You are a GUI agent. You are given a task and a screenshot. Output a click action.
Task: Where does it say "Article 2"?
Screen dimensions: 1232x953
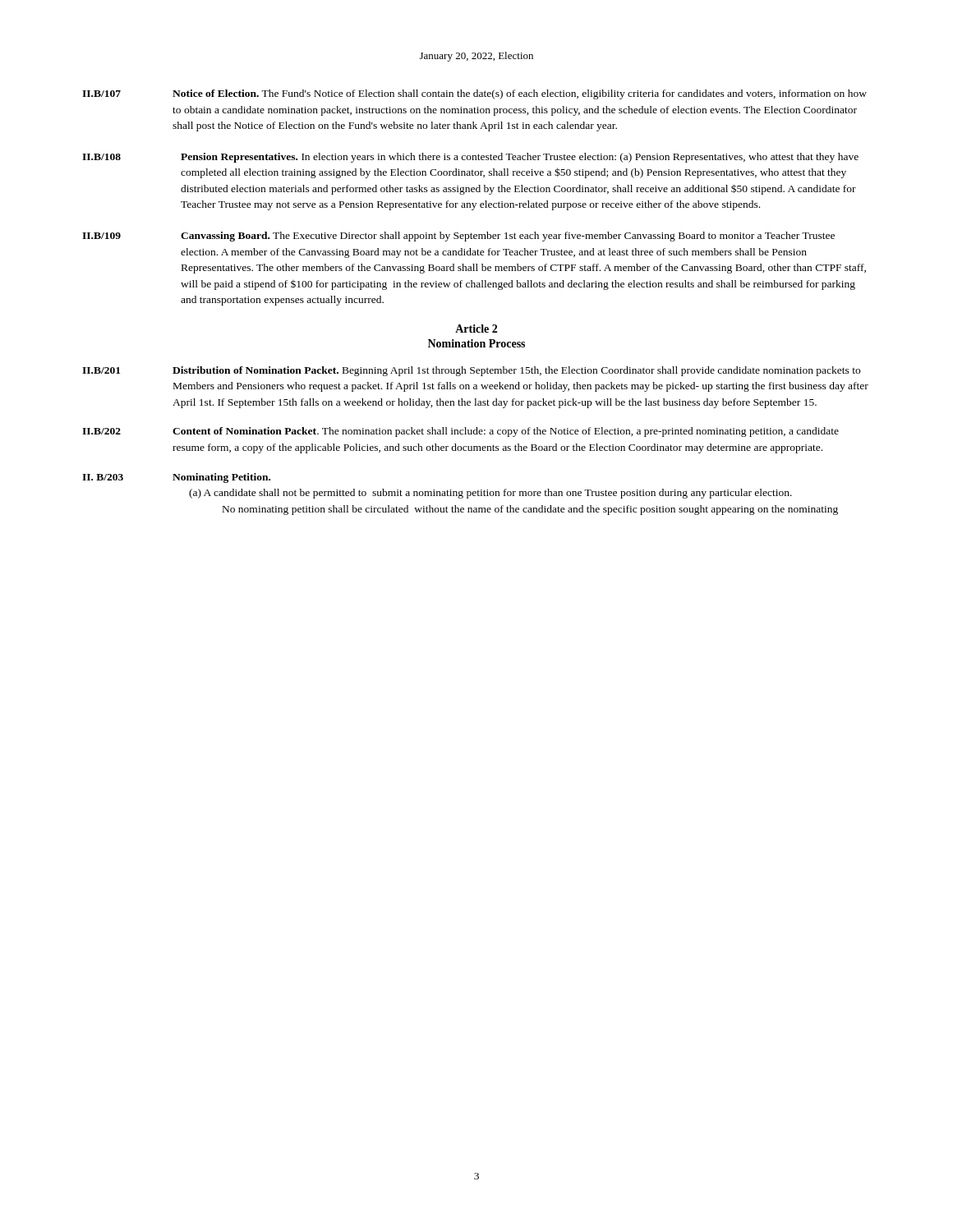(x=476, y=329)
